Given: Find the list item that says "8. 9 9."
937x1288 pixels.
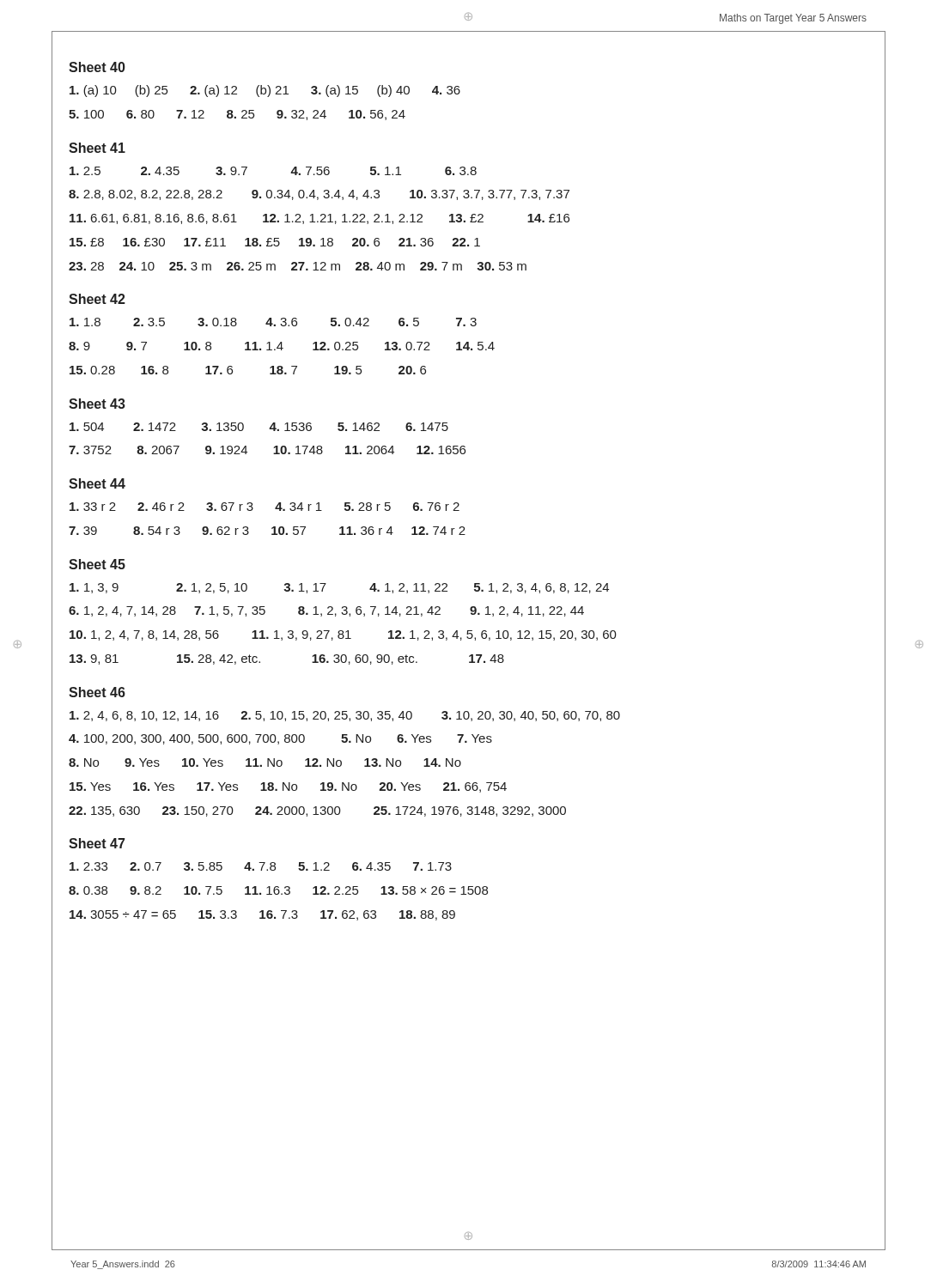Looking at the screenshot, I should pos(282,346).
